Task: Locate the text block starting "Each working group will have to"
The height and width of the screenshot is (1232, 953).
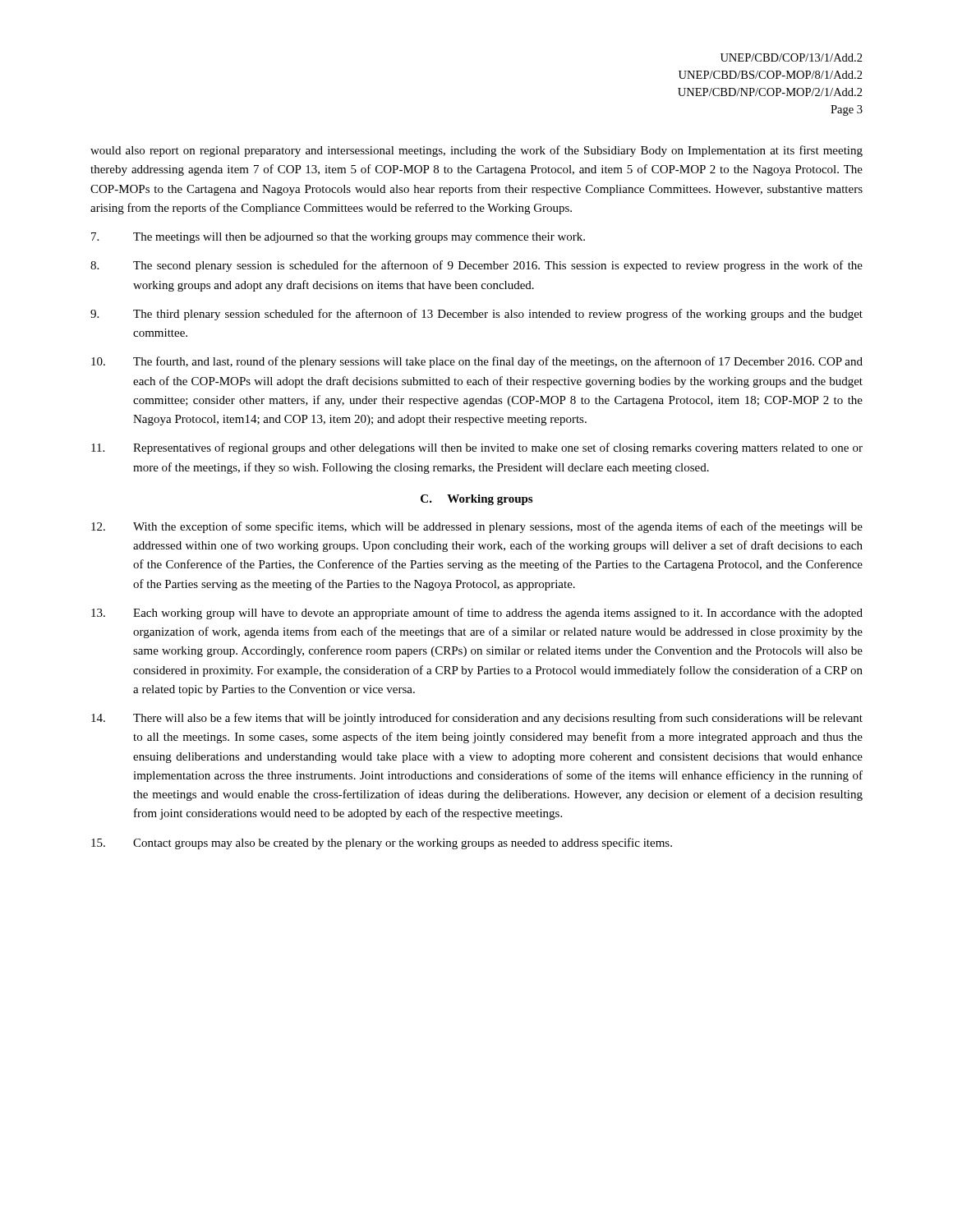Action: pos(476,651)
